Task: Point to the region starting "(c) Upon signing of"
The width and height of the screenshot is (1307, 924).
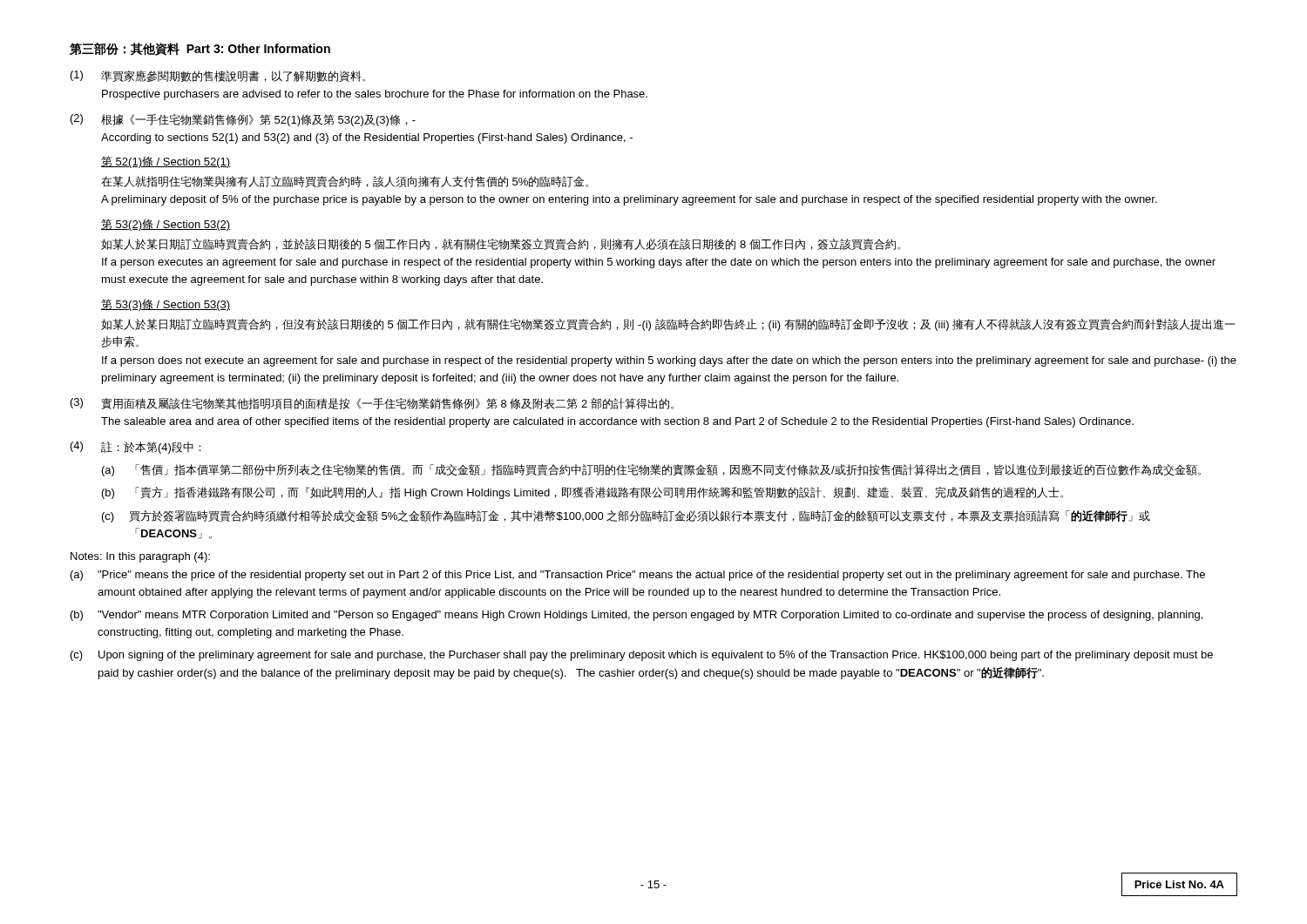Action: [654, 664]
